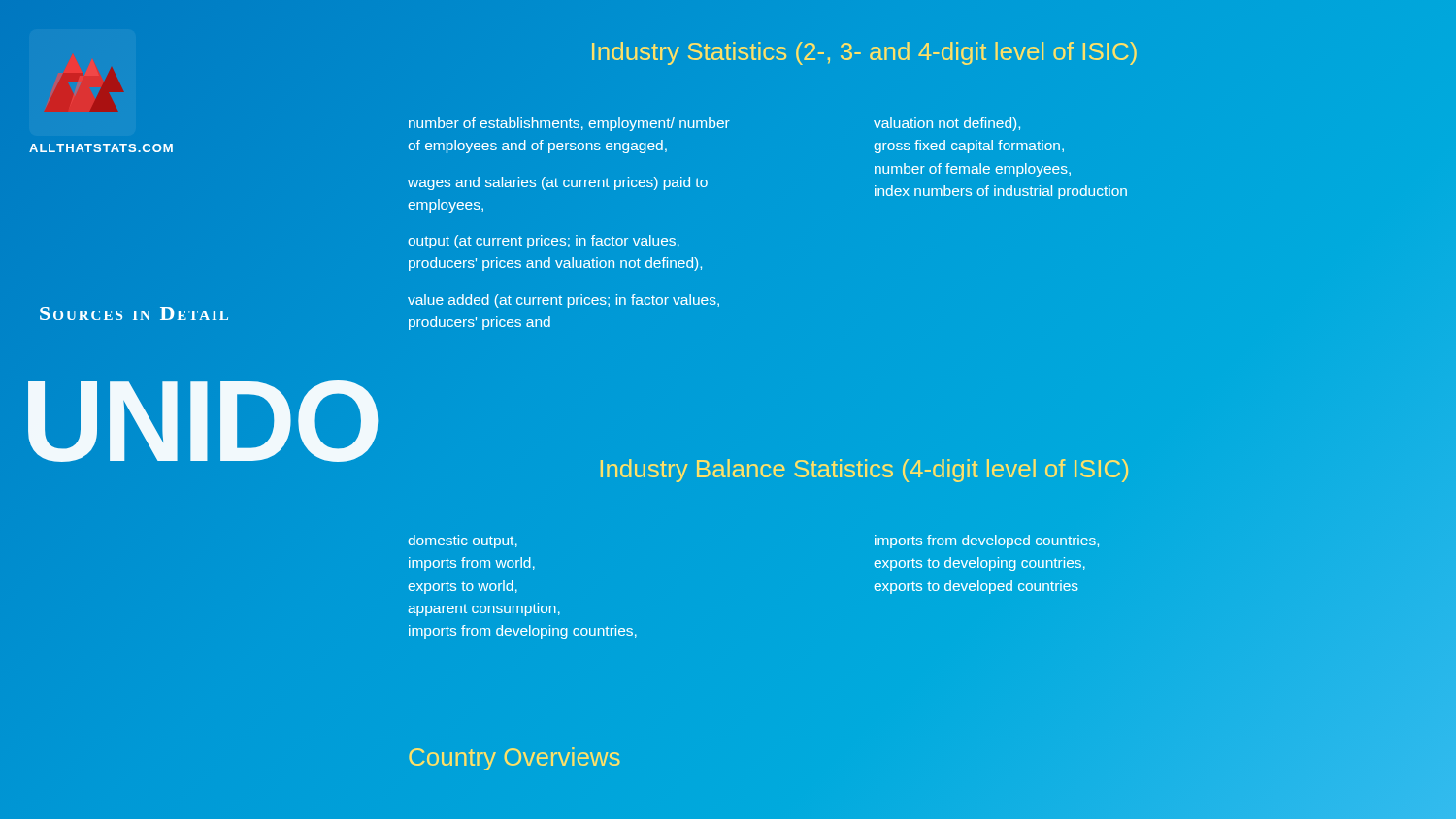
Task: Click on the block starting "domestic output, imports from world, exports to"
Action: point(523,585)
